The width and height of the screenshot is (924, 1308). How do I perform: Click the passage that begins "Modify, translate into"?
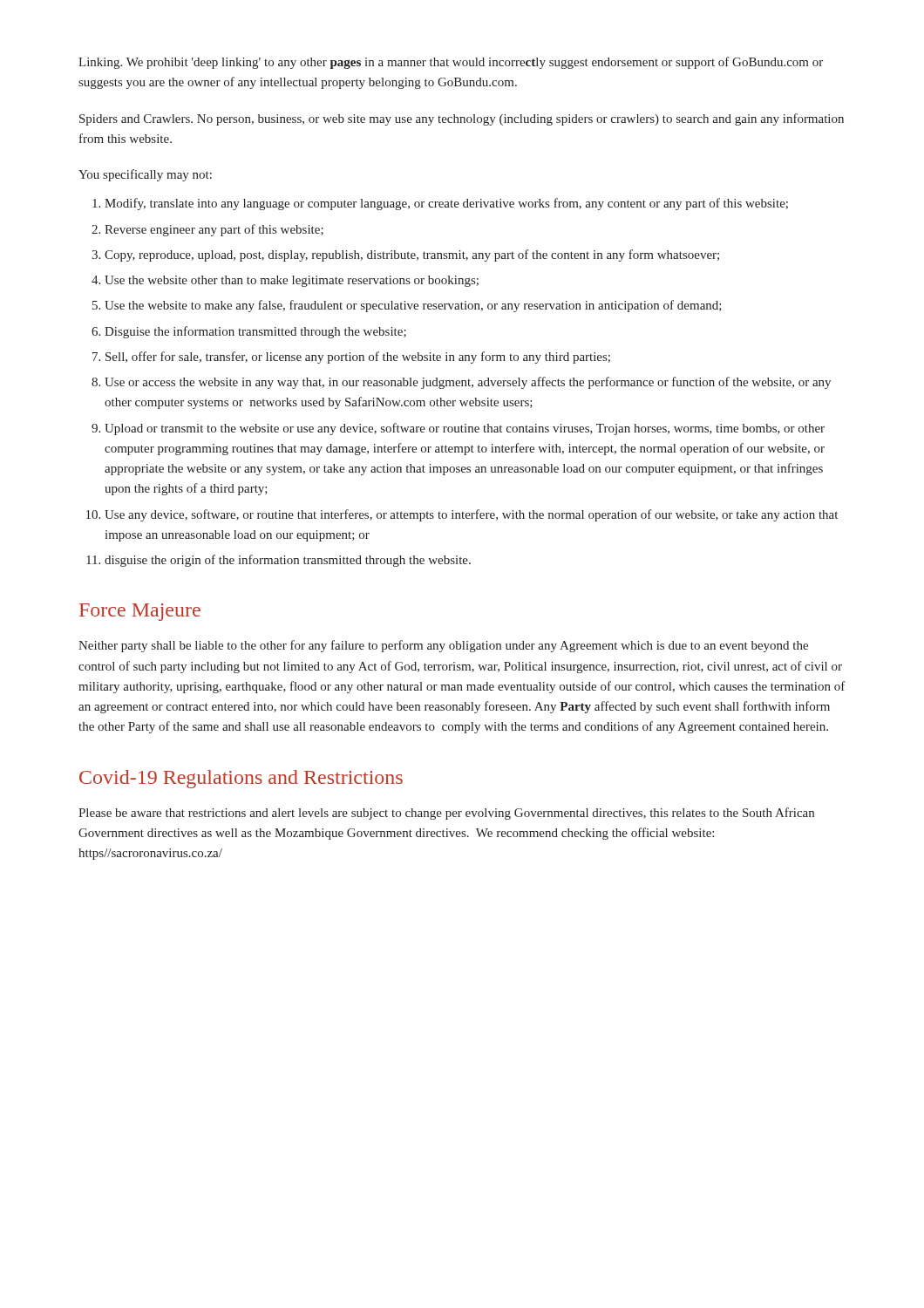pyautogui.click(x=462, y=382)
